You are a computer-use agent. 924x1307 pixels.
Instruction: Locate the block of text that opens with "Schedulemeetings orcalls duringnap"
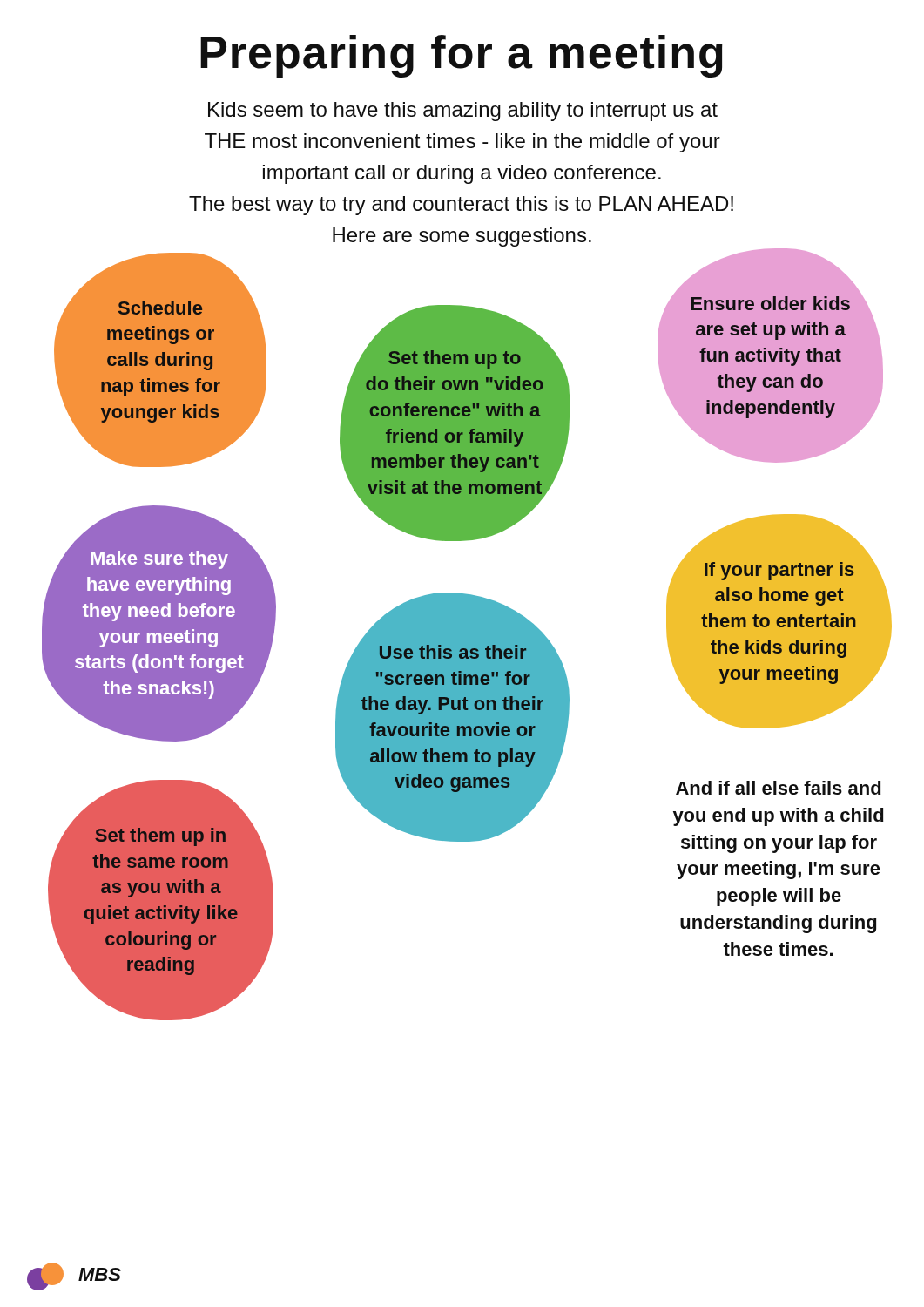coord(160,360)
